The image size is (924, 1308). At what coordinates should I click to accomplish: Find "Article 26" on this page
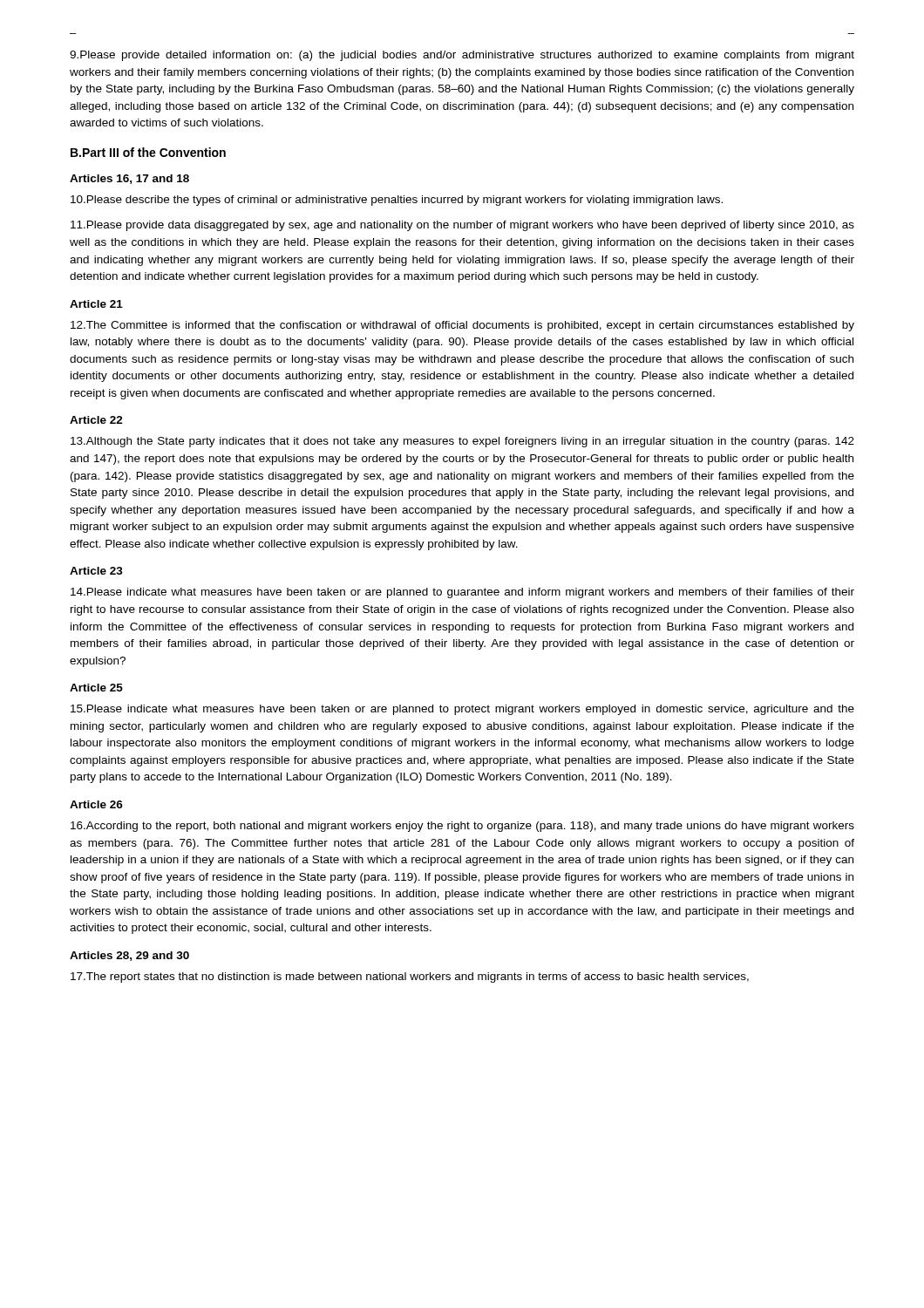coord(96,804)
